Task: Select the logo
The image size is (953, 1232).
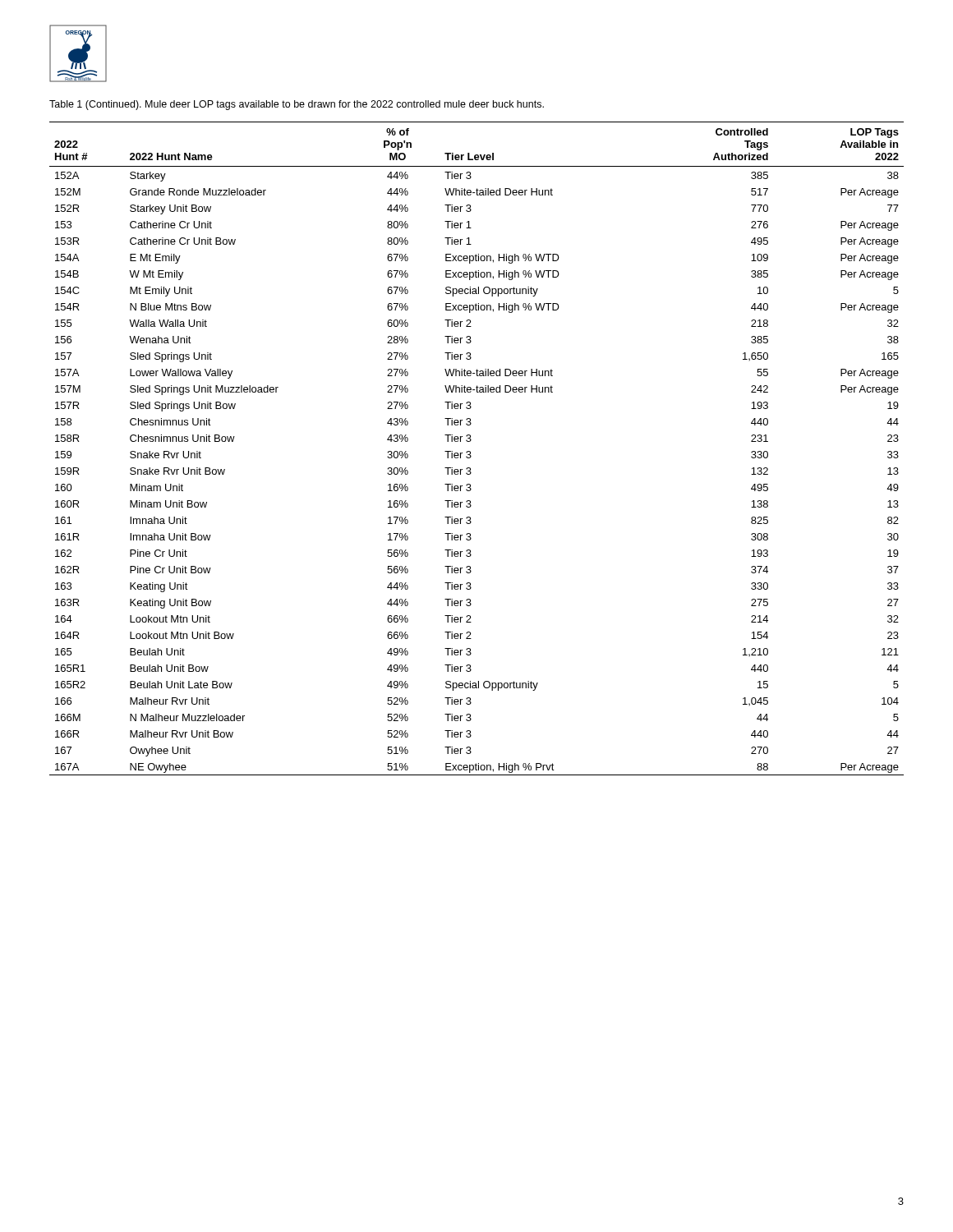Action: click(78, 53)
